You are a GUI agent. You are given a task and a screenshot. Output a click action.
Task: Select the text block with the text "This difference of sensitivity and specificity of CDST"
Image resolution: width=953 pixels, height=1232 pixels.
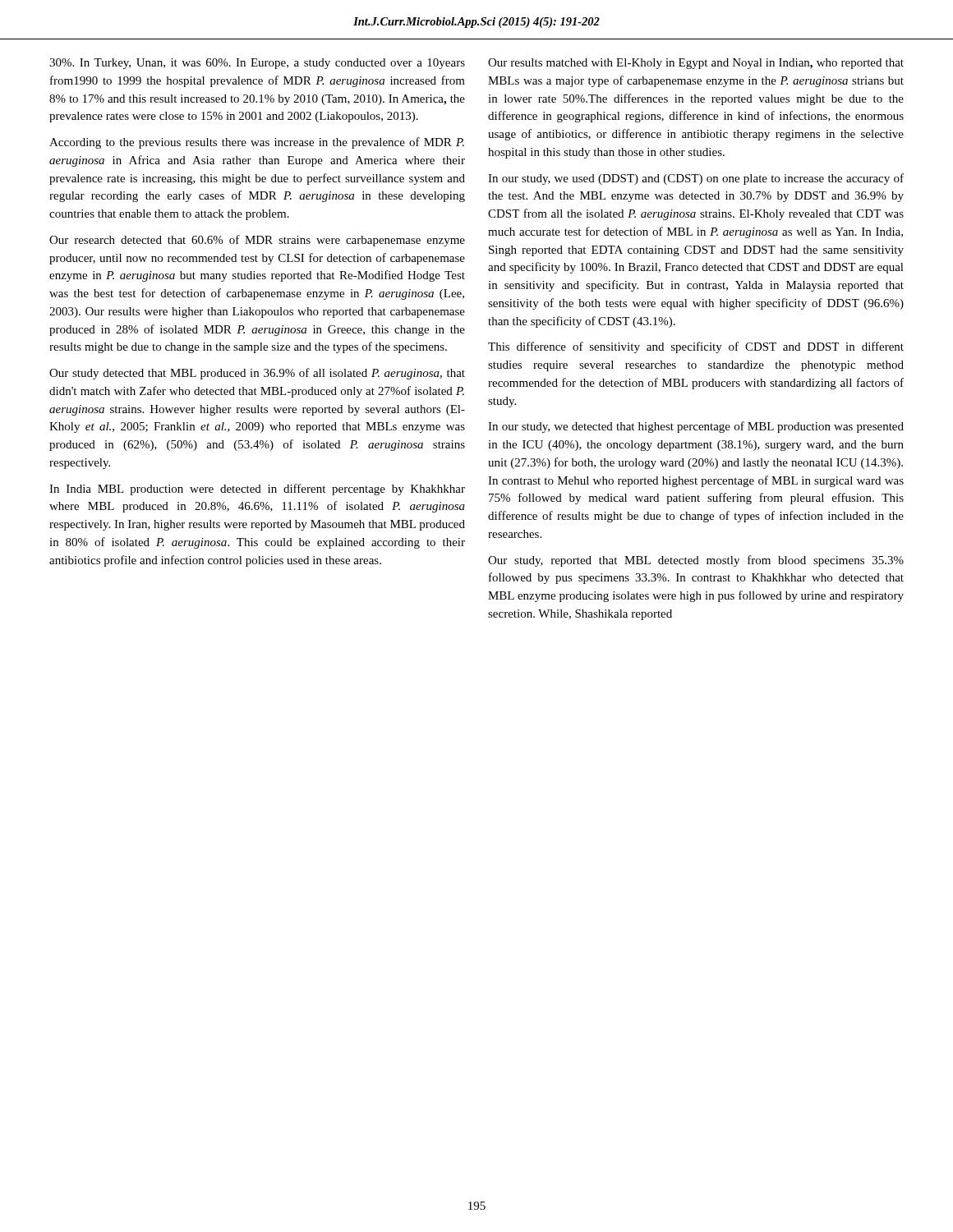coord(696,374)
